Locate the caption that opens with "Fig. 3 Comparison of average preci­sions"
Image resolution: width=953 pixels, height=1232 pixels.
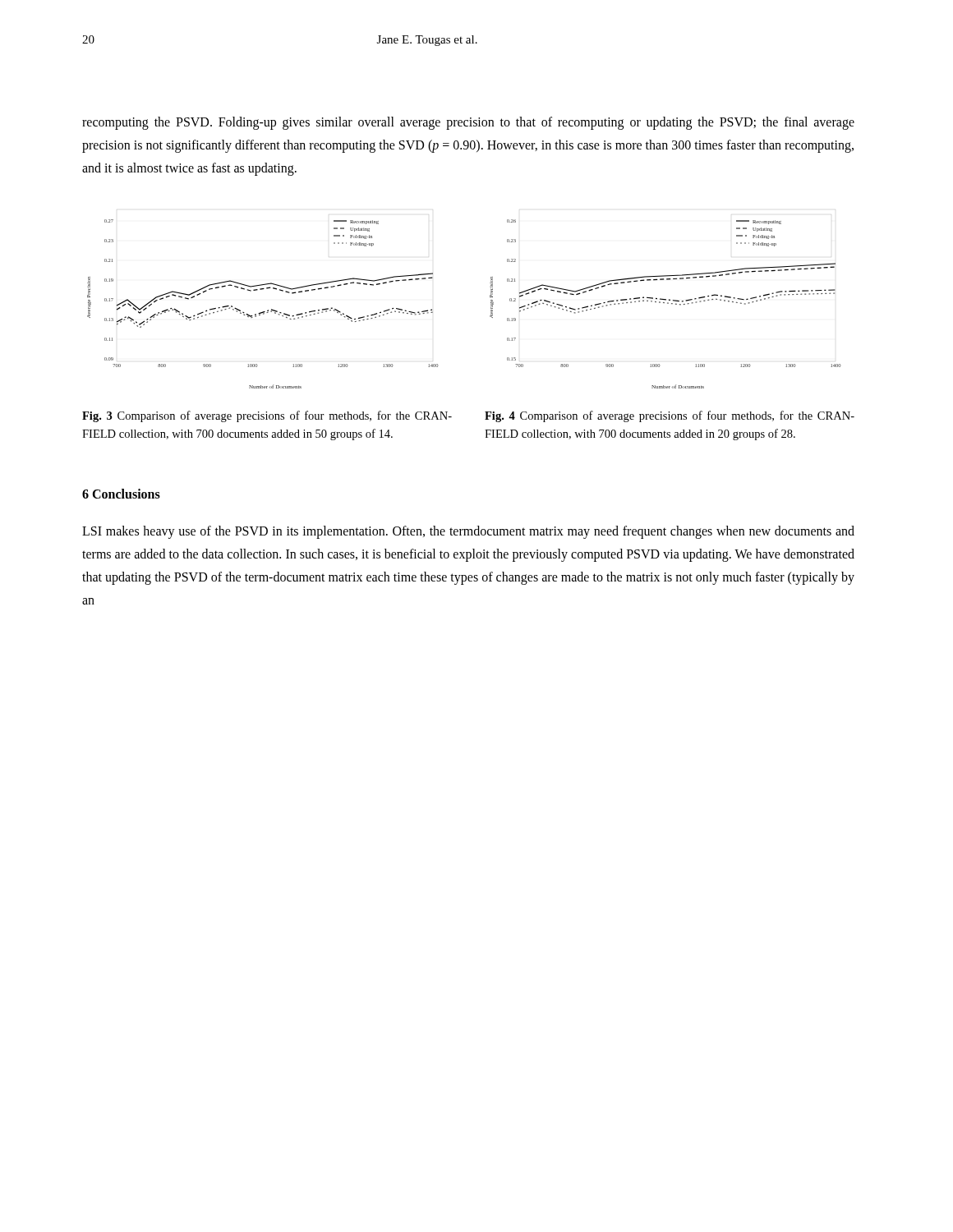coord(267,425)
